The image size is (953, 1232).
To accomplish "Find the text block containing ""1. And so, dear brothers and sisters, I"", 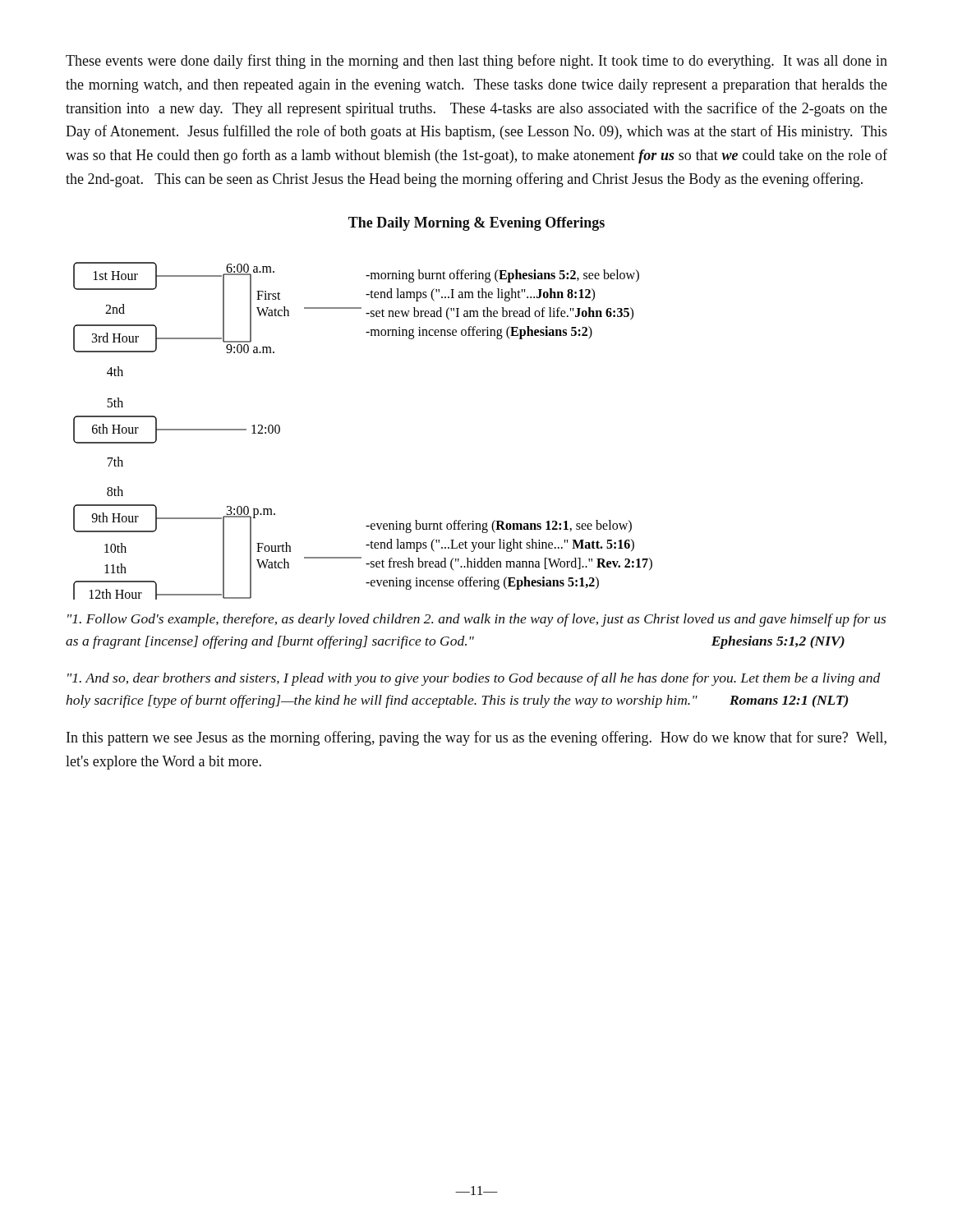I will click(473, 689).
